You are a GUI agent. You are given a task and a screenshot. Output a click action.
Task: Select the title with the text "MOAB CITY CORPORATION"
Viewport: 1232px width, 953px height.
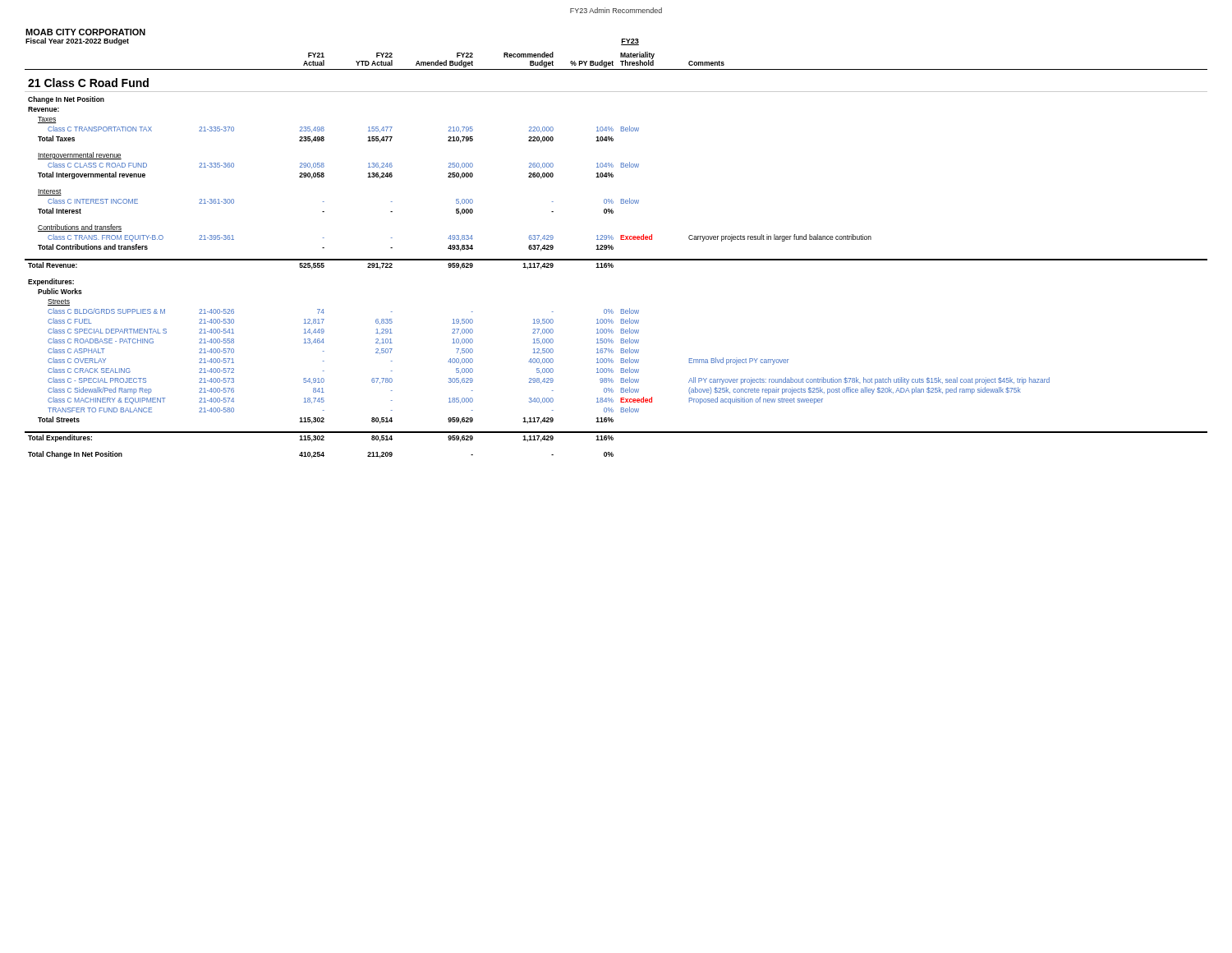pos(86,32)
